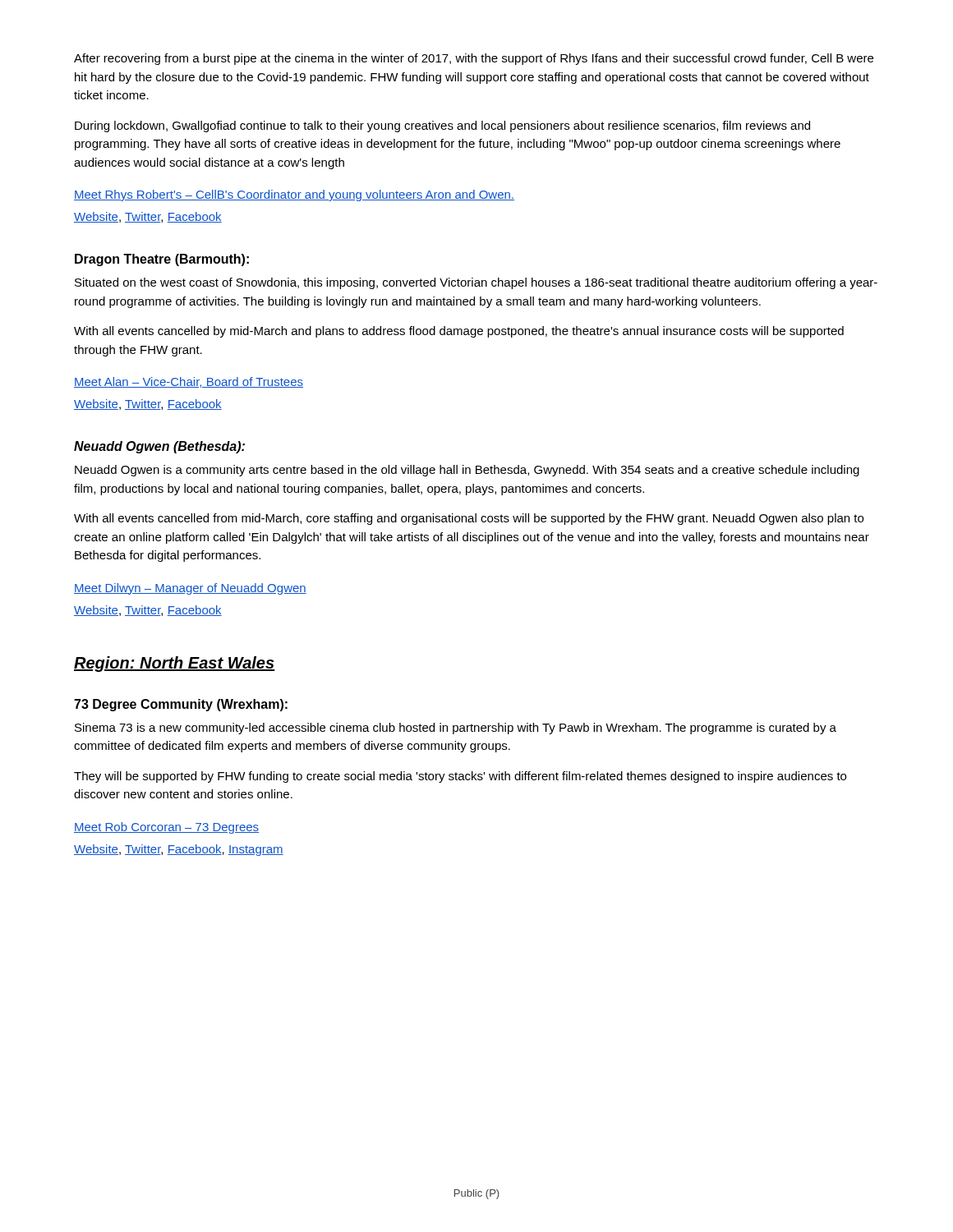Image resolution: width=953 pixels, height=1232 pixels.
Task: Click the passage that begins "Situated on the west coast of Snowdonia,"
Action: pyautogui.click(x=476, y=292)
